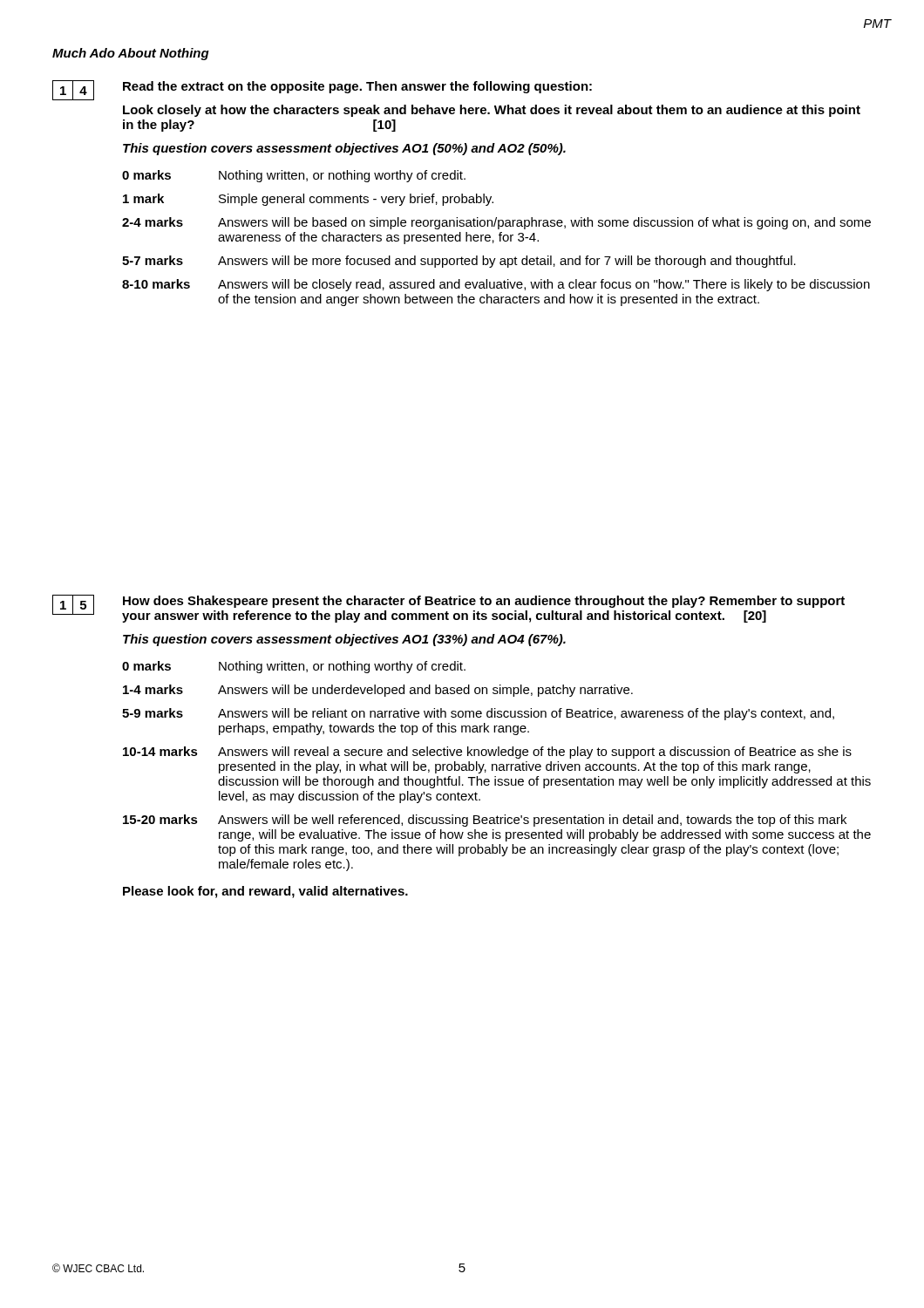Select the passage starting "1 mark Simple general comments"
This screenshot has width=924, height=1308.
(497, 198)
